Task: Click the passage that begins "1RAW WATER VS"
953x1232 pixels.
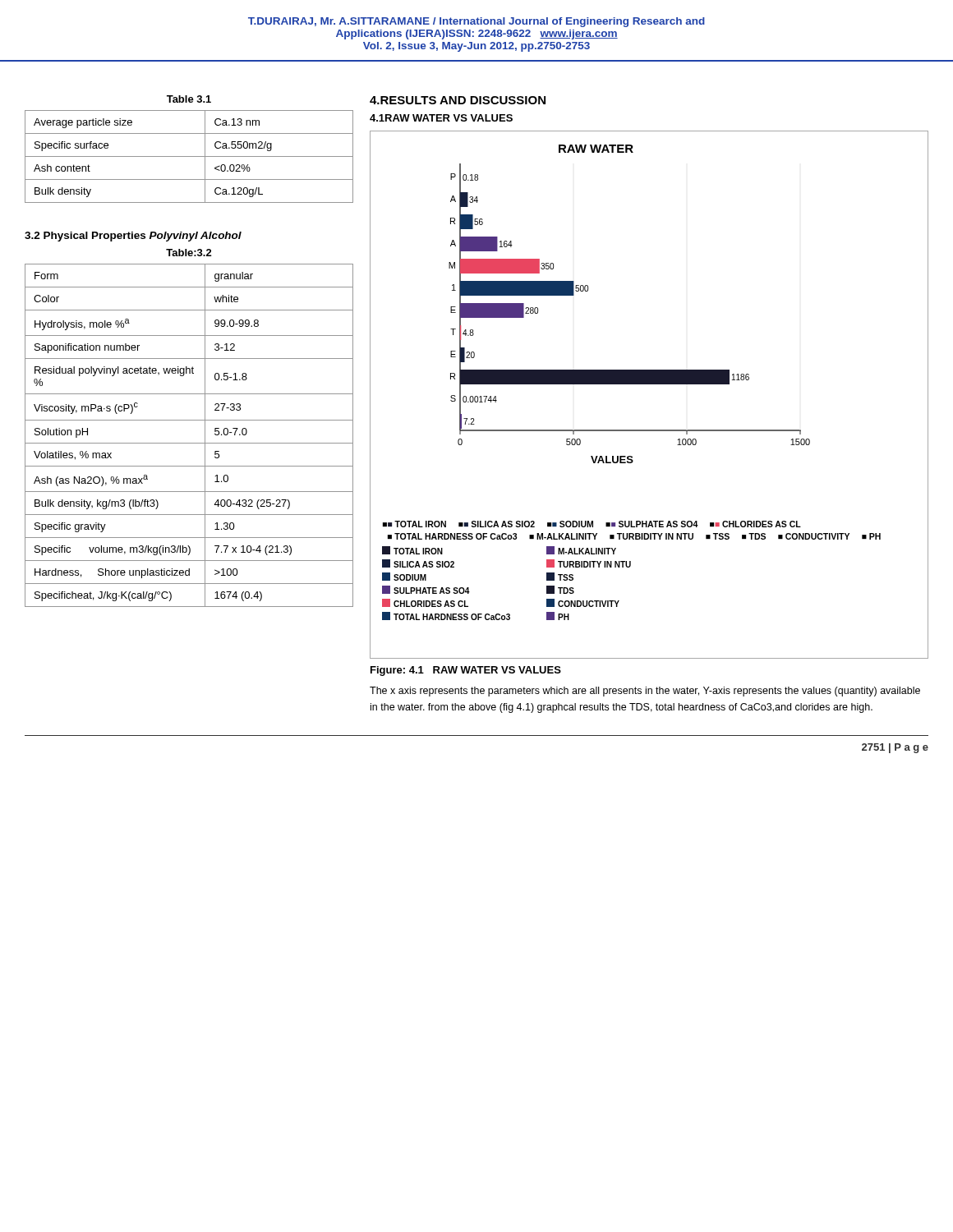Action: [x=441, y=118]
